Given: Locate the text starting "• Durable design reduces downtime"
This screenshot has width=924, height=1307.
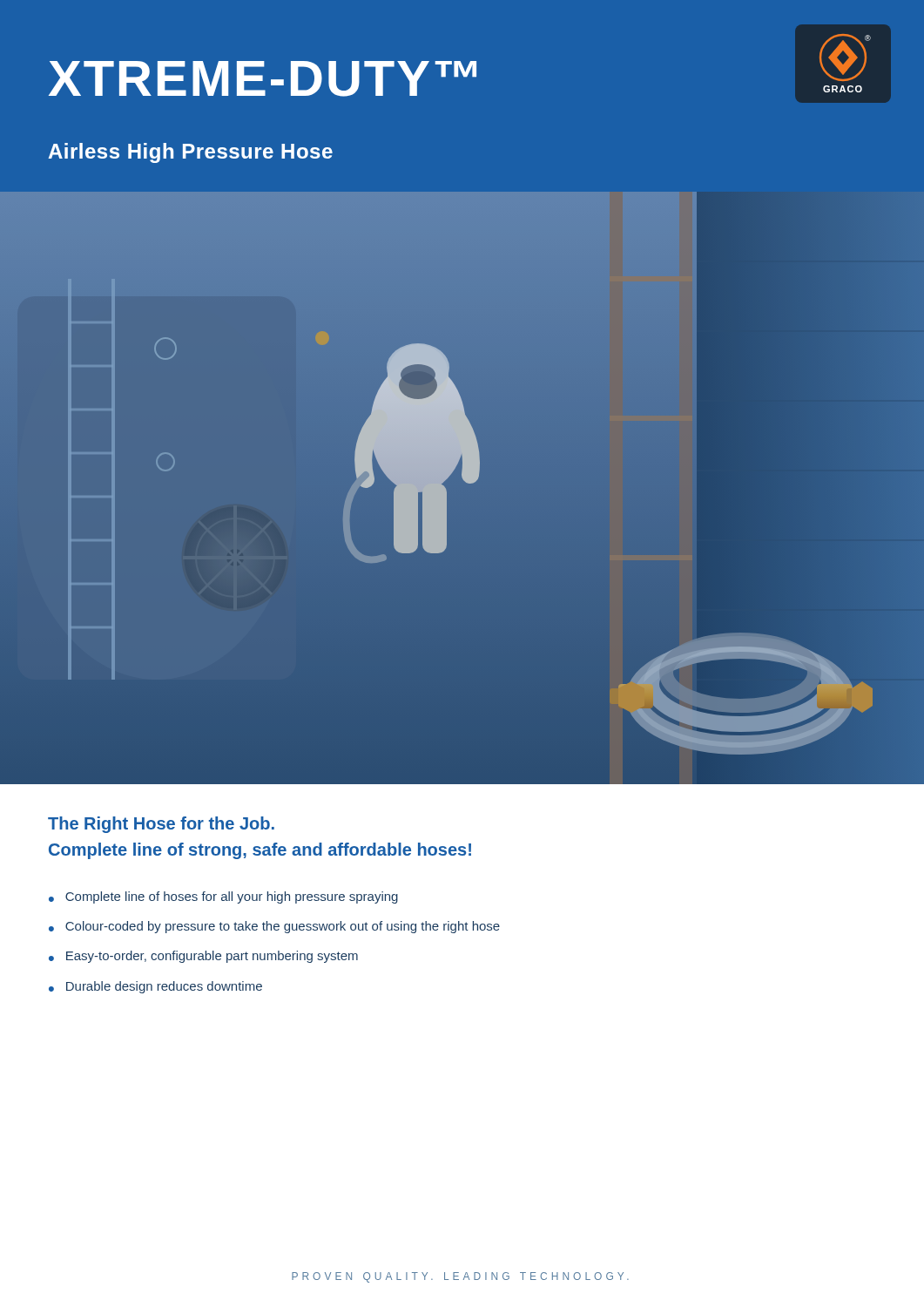Looking at the screenshot, I should (155, 989).
